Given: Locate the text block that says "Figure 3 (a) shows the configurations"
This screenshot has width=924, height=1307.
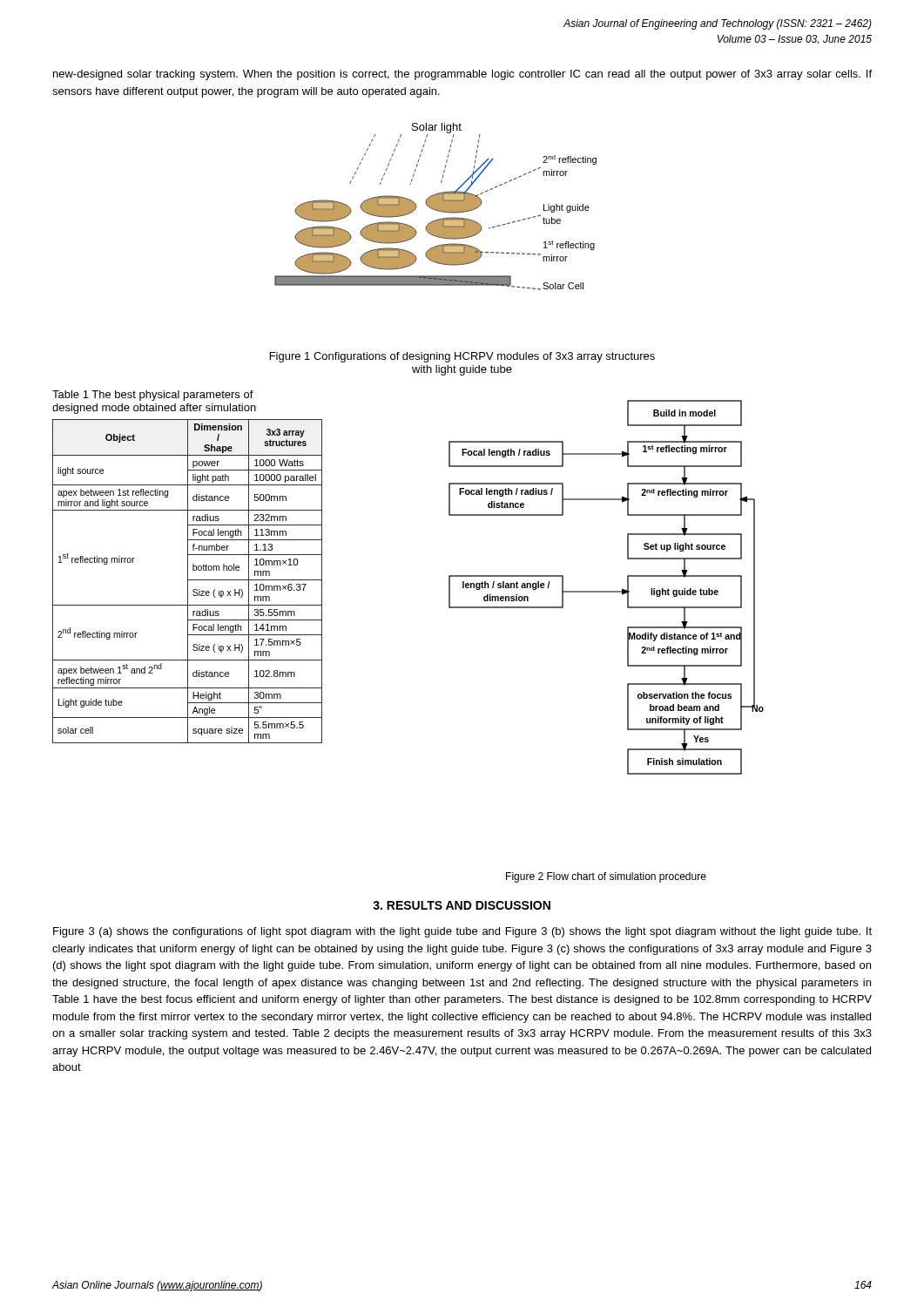Looking at the screenshot, I should click(x=462, y=999).
